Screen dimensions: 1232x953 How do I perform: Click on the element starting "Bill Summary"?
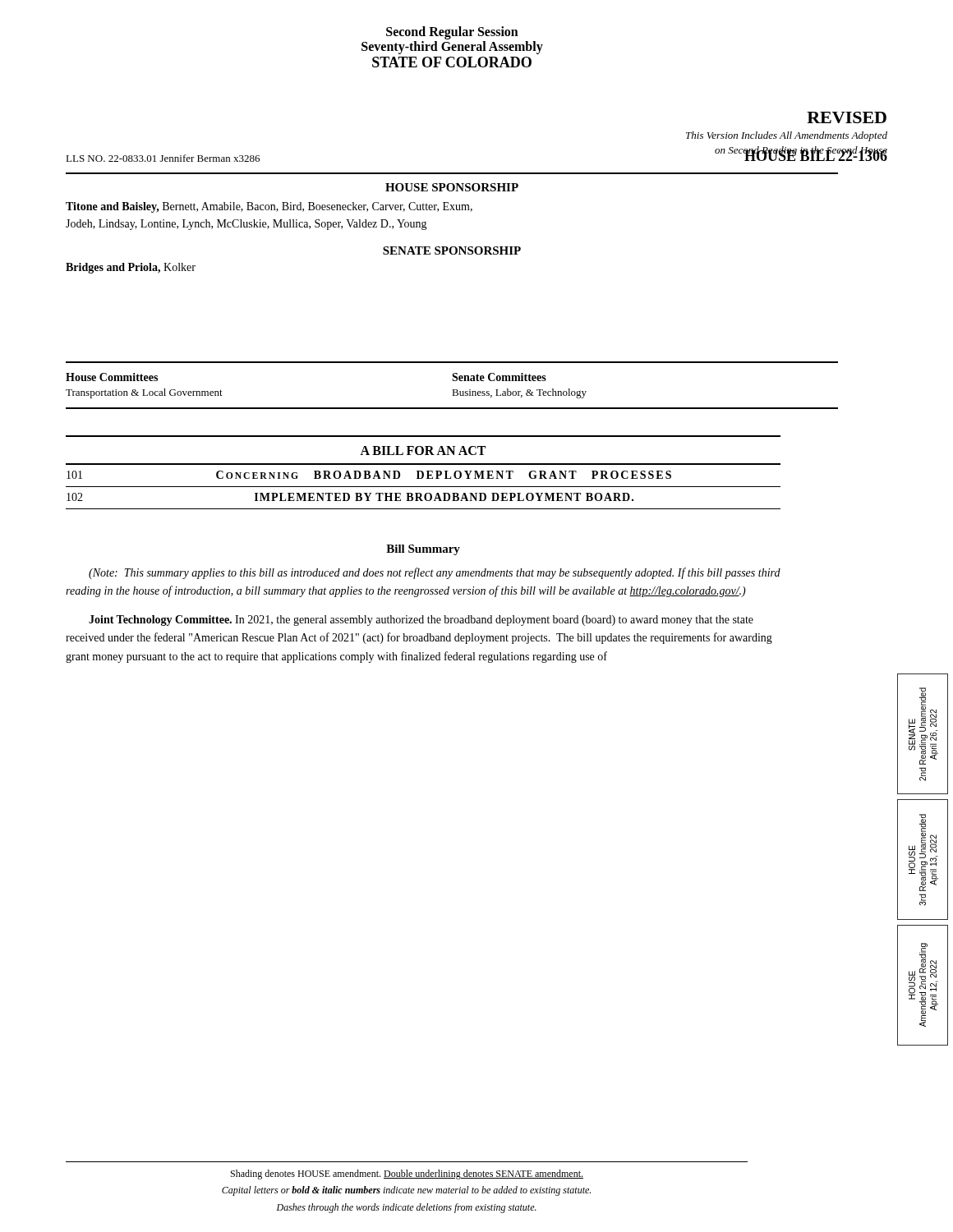pyautogui.click(x=423, y=549)
